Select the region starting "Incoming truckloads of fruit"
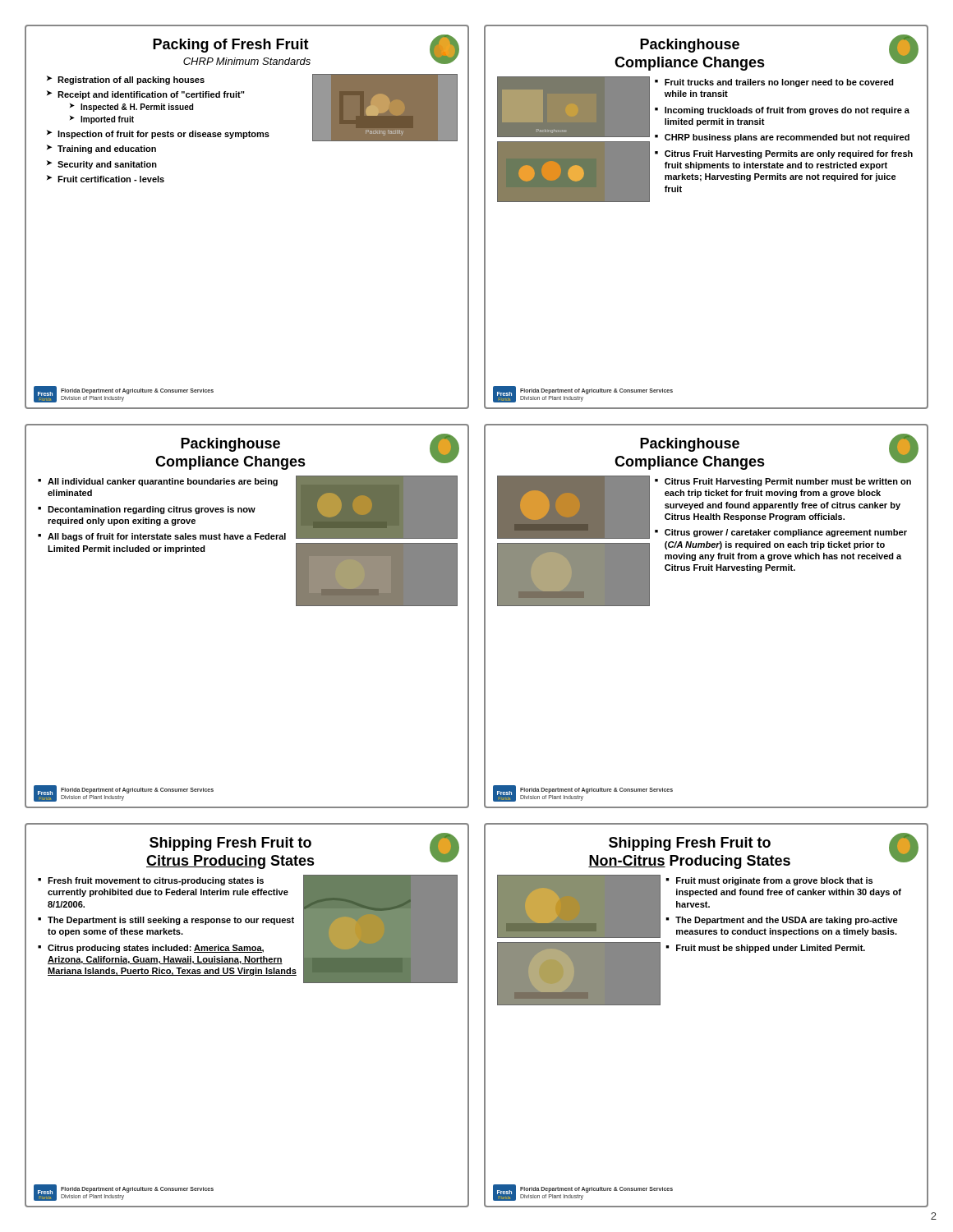The height and width of the screenshot is (1232, 953). pyautogui.click(x=787, y=116)
